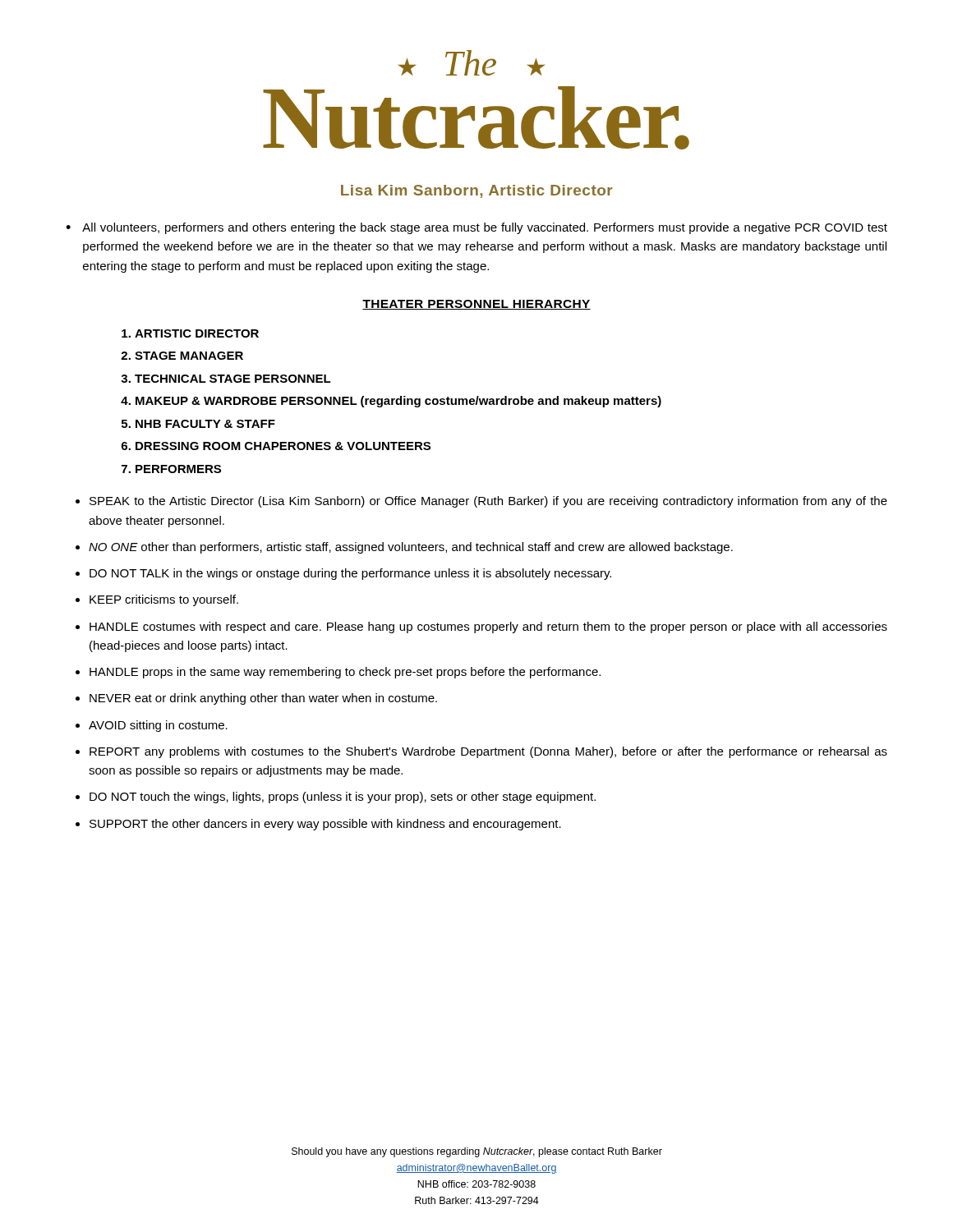Point to the text starting "NEVER eat or drink anything other than"

pyautogui.click(x=263, y=698)
